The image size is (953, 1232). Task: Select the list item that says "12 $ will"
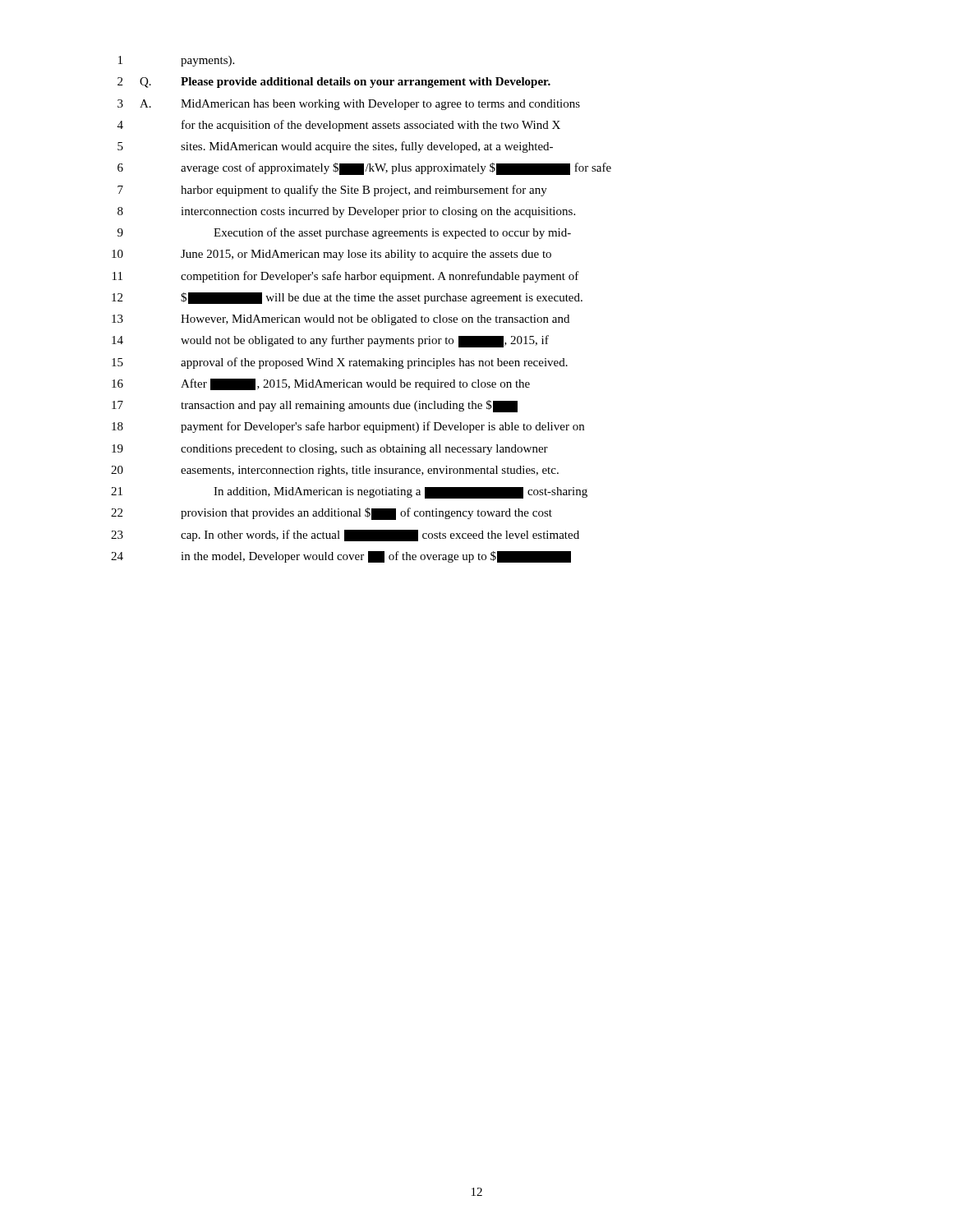[476, 297]
